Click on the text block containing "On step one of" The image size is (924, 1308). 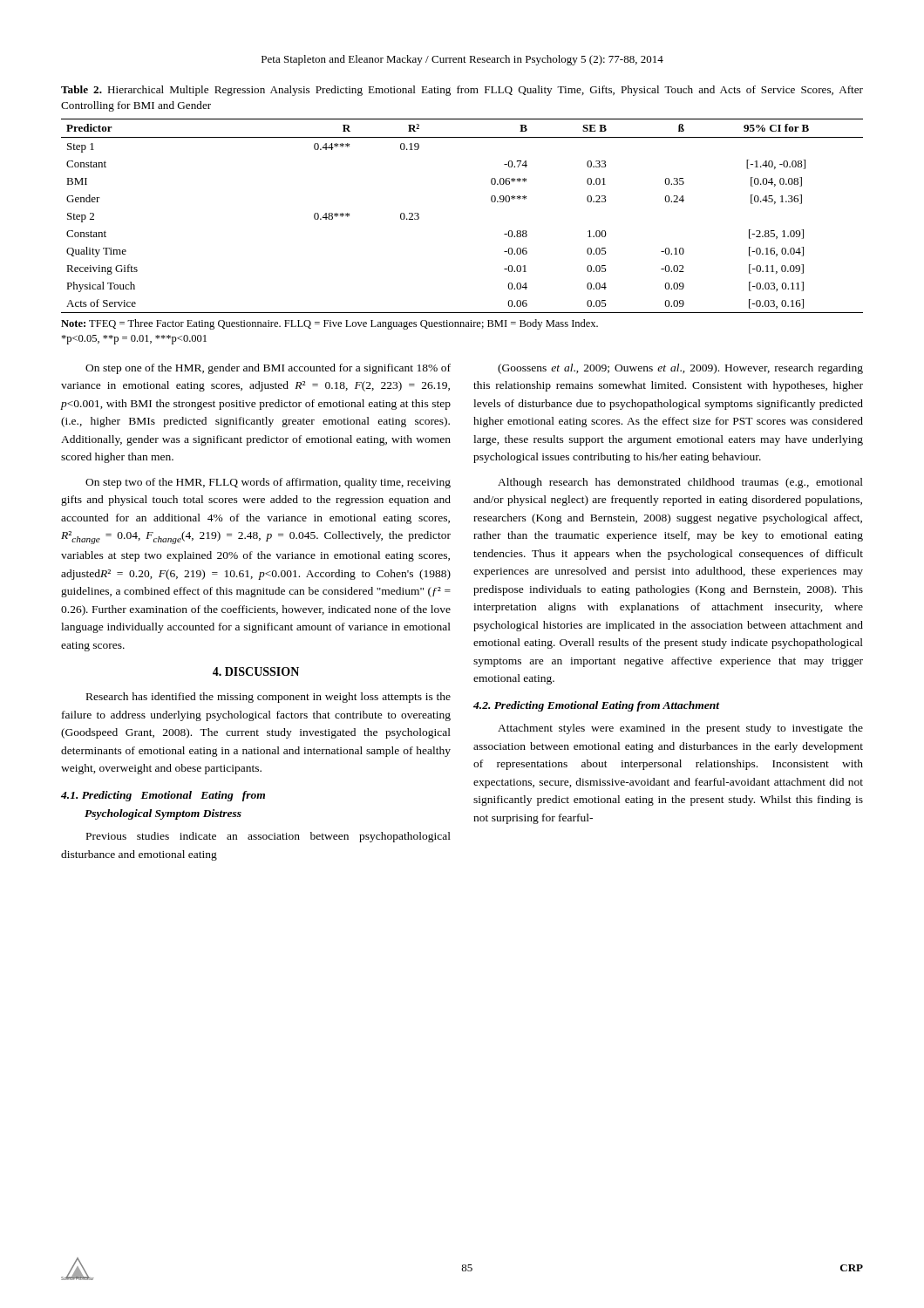(256, 413)
